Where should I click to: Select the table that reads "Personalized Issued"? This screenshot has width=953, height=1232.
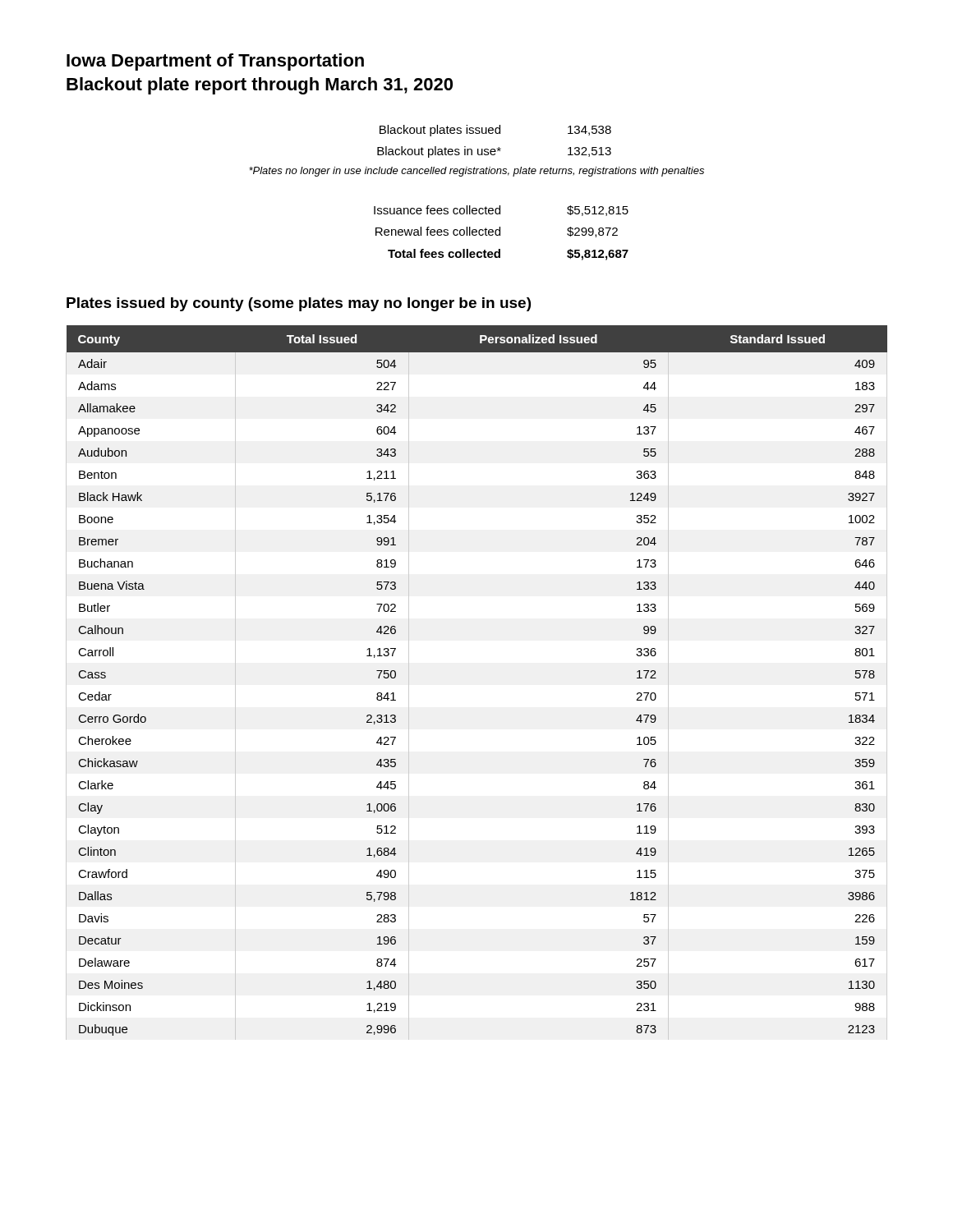pos(476,683)
